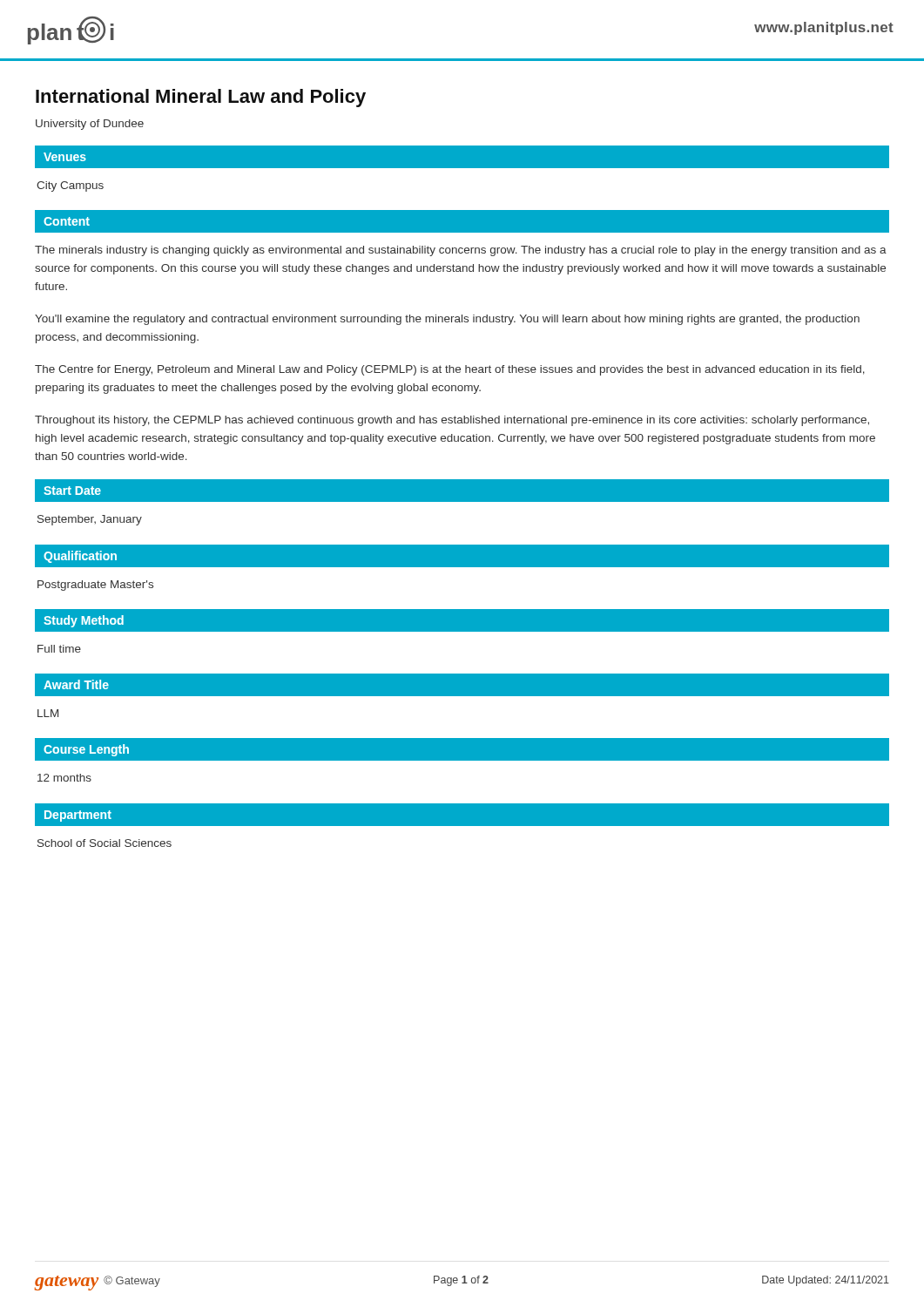The image size is (924, 1307).
Task: Click on the element starting "Postgraduate Master's"
Action: 95,584
